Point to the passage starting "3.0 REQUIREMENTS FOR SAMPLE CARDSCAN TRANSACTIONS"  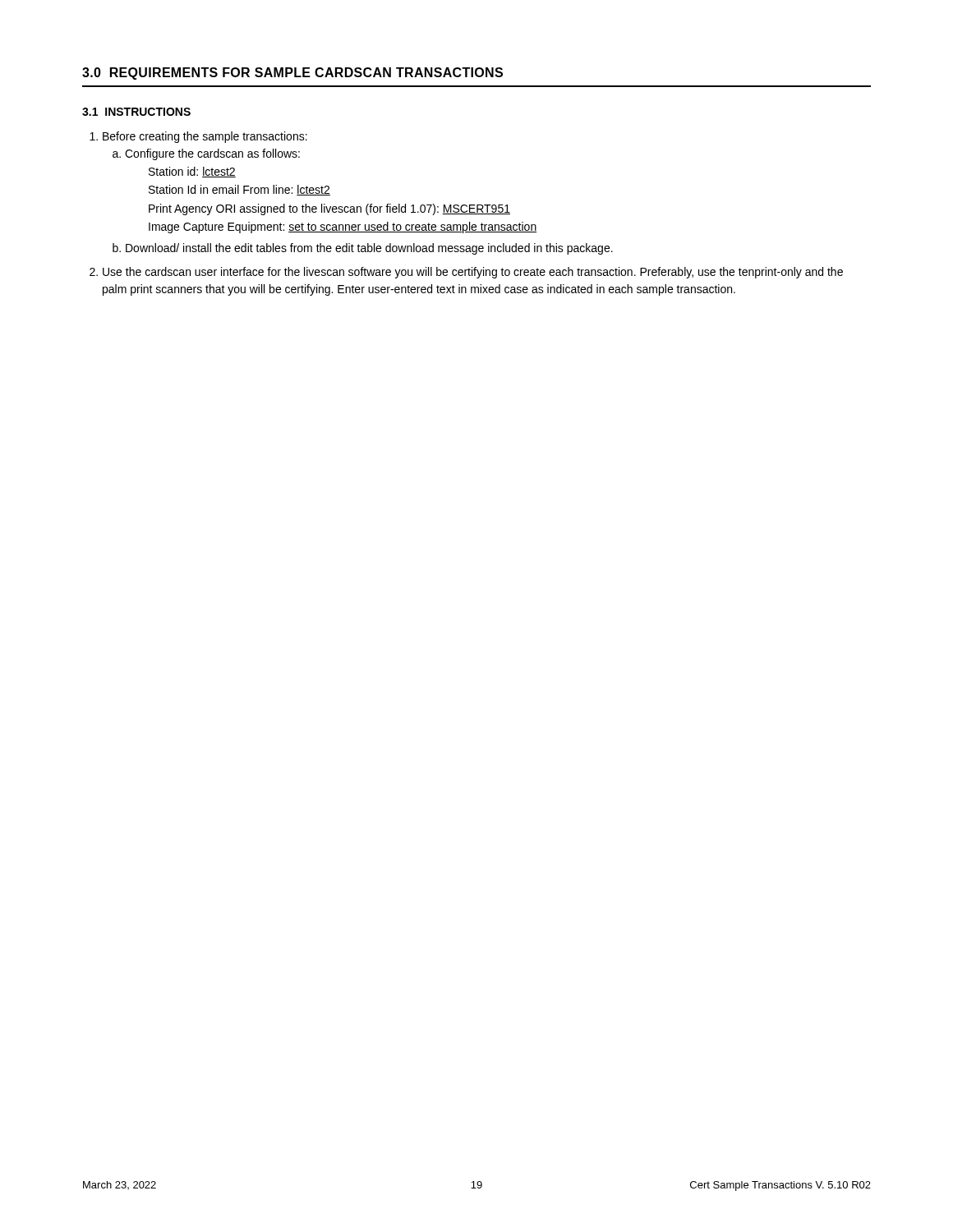tap(293, 73)
